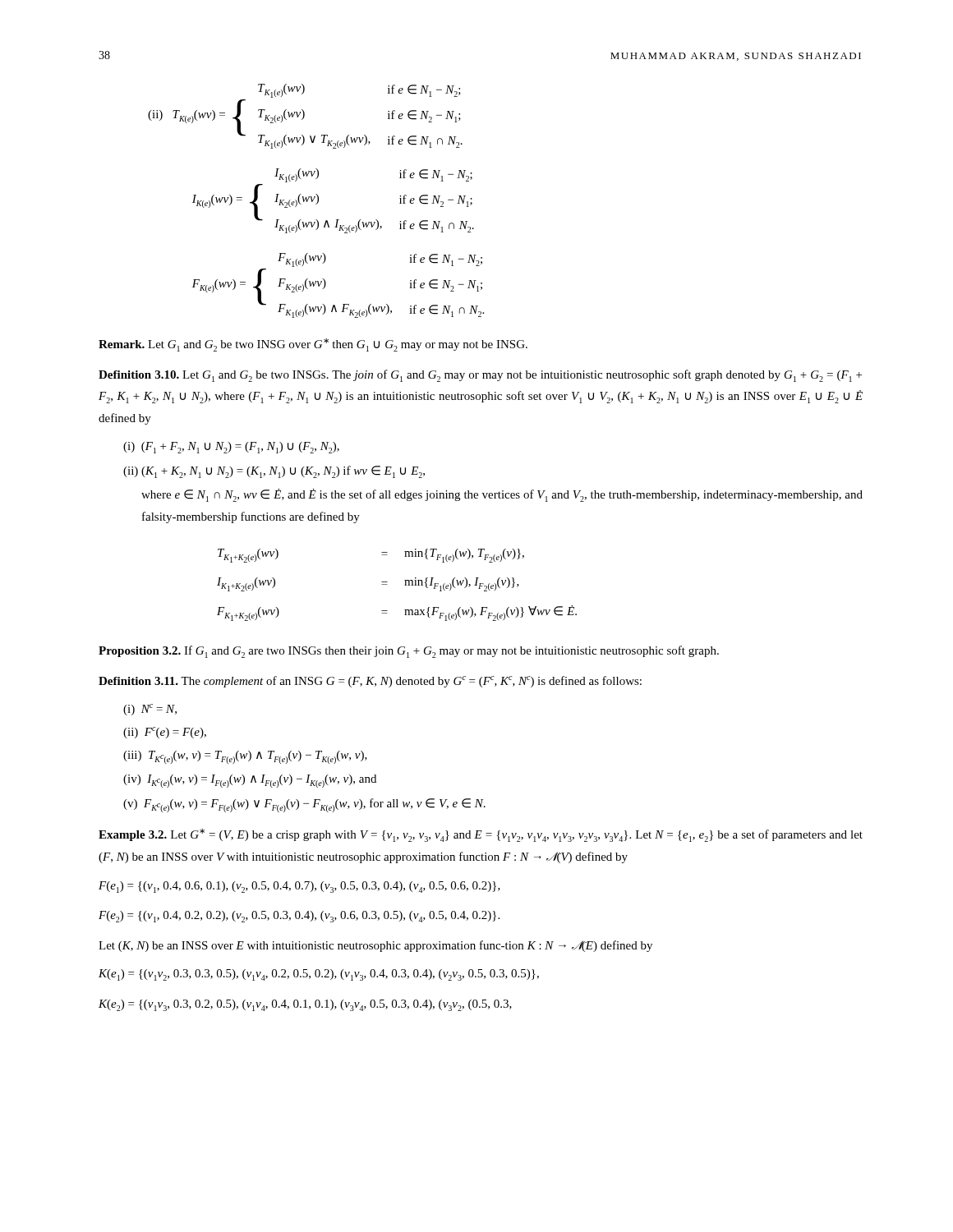This screenshot has height=1232, width=953.
Task: Select the text block starting "Example 3.2. Let G∗ ="
Action: (481, 845)
